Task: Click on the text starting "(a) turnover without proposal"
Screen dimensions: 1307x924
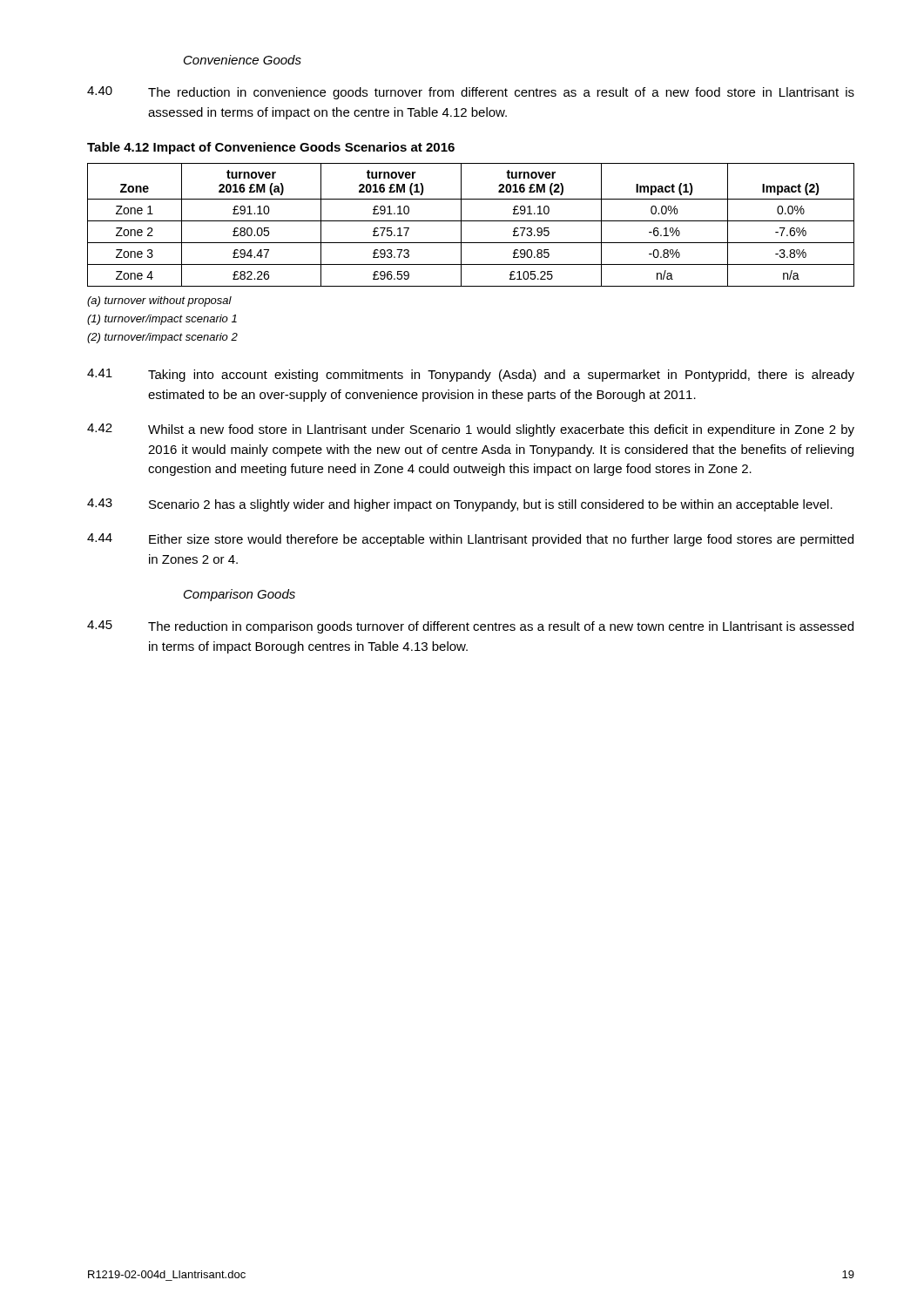Action: 159,300
